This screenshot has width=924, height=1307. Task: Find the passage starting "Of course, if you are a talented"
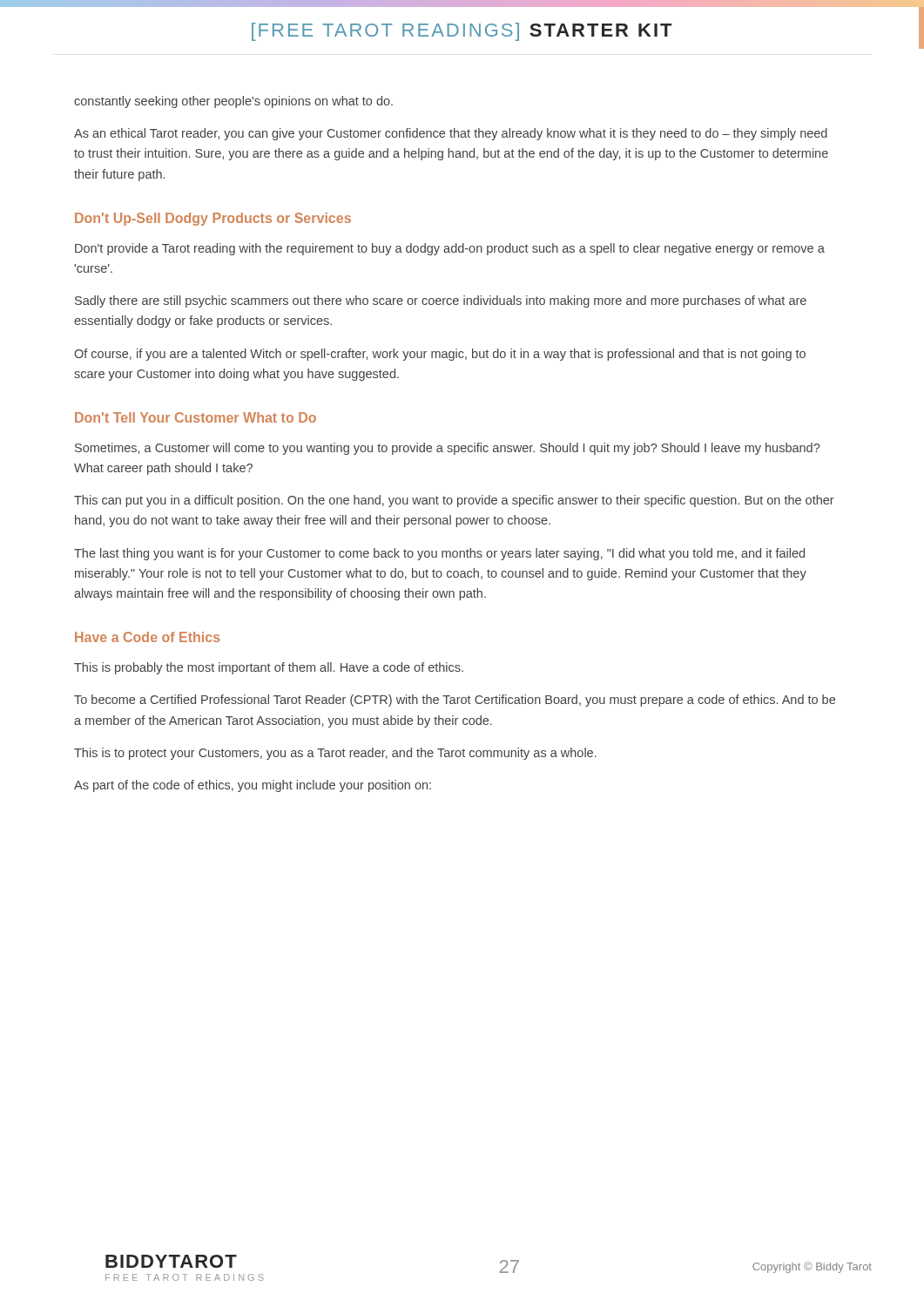click(x=440, y=363)
